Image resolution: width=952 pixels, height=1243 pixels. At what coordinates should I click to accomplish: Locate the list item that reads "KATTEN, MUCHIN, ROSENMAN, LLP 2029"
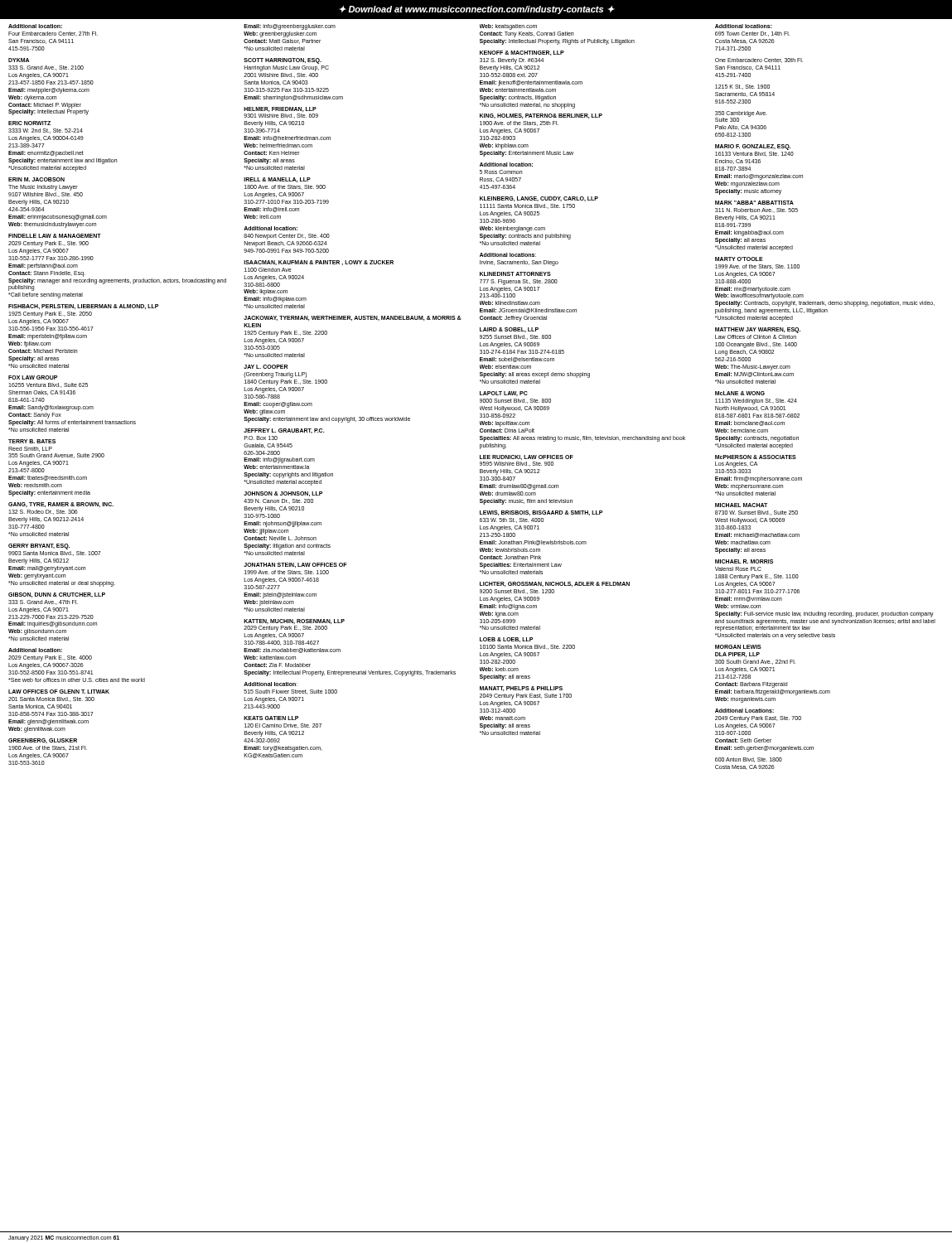(x=294, y=622)
